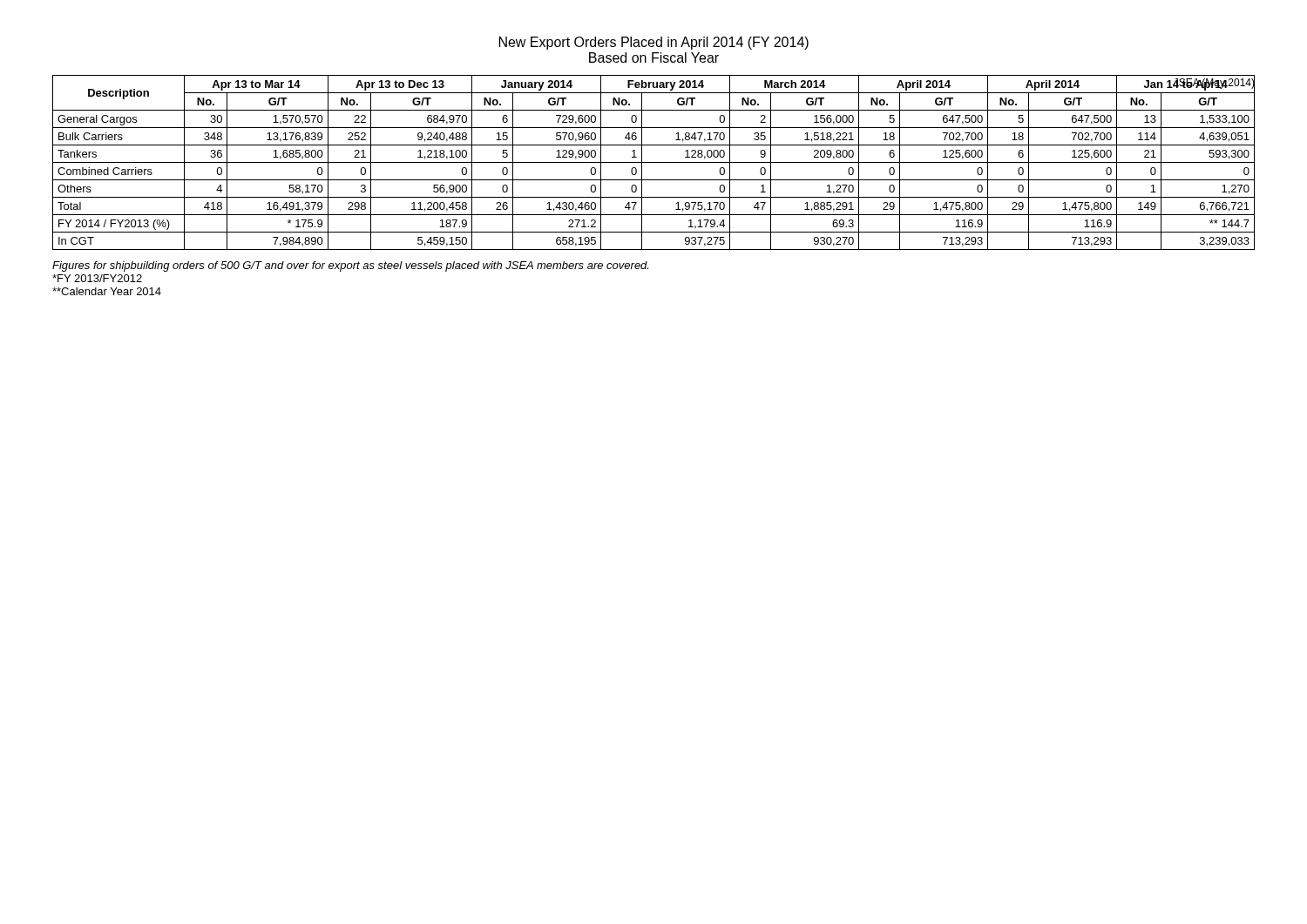Select the table

click(x=654, y=162)
